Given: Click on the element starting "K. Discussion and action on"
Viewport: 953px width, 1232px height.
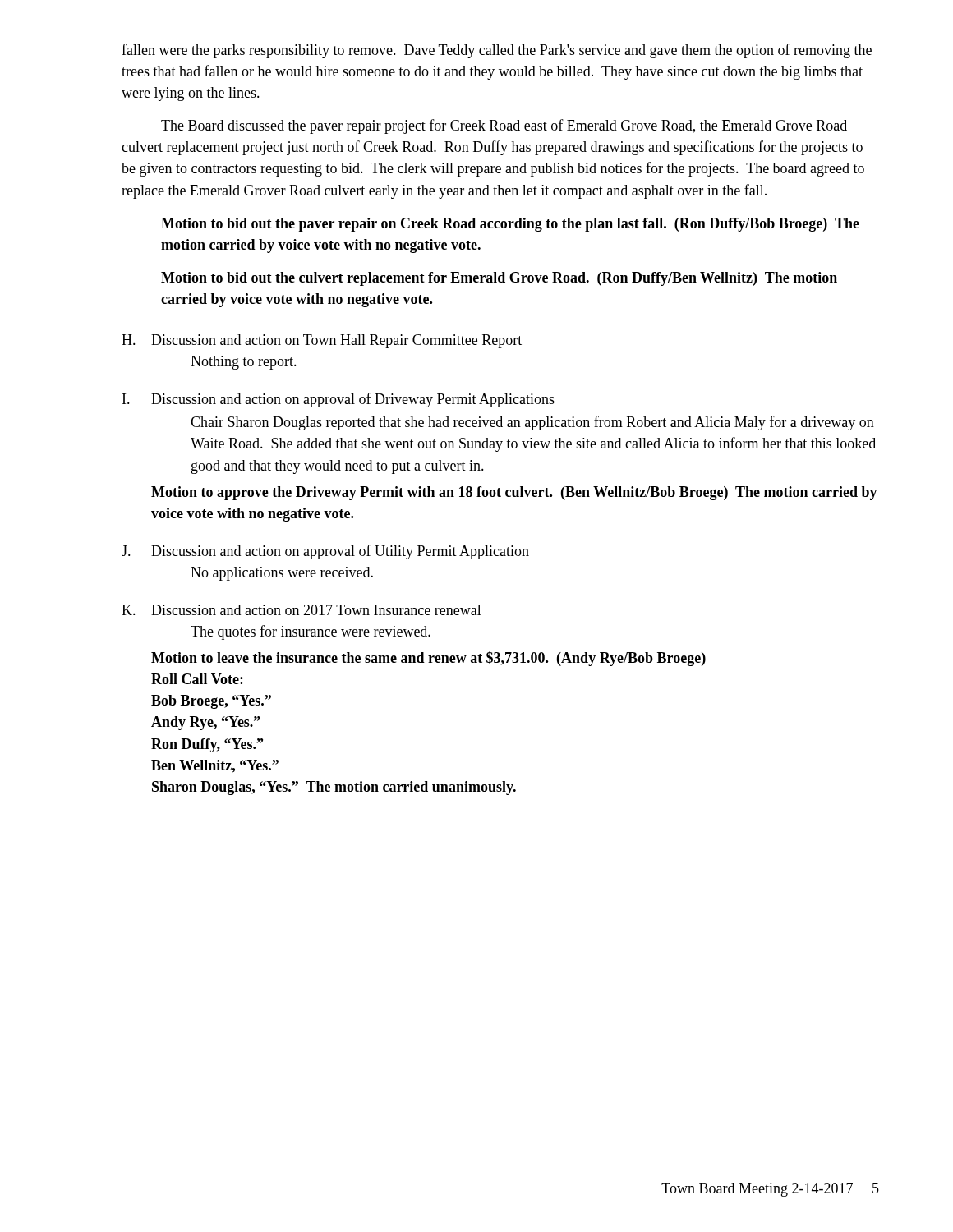Looking at the screenshot, I should click(302, 610).
